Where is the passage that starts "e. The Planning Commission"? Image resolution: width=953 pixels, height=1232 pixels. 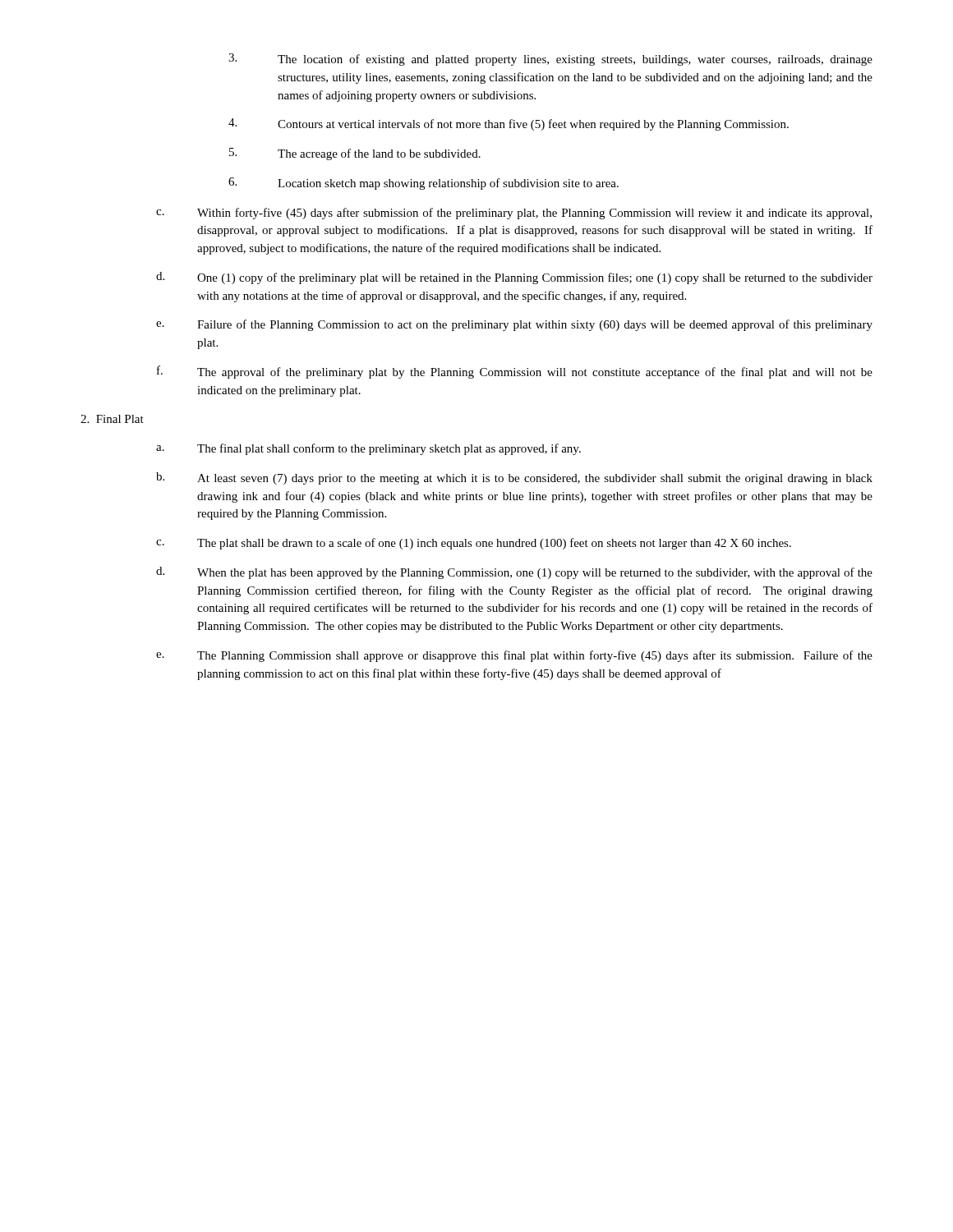pos(514,665)
